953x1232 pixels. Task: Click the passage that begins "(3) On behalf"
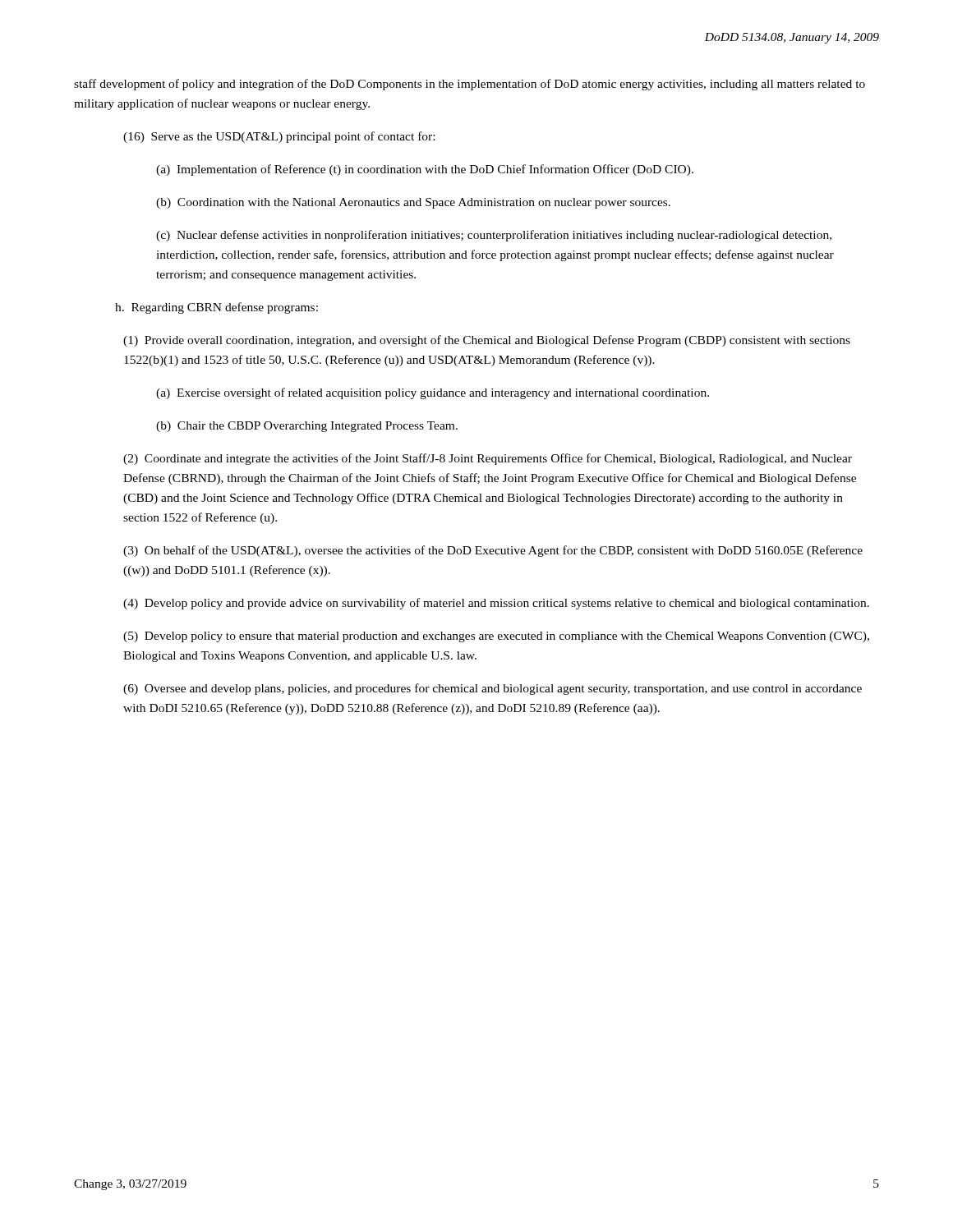493,560
